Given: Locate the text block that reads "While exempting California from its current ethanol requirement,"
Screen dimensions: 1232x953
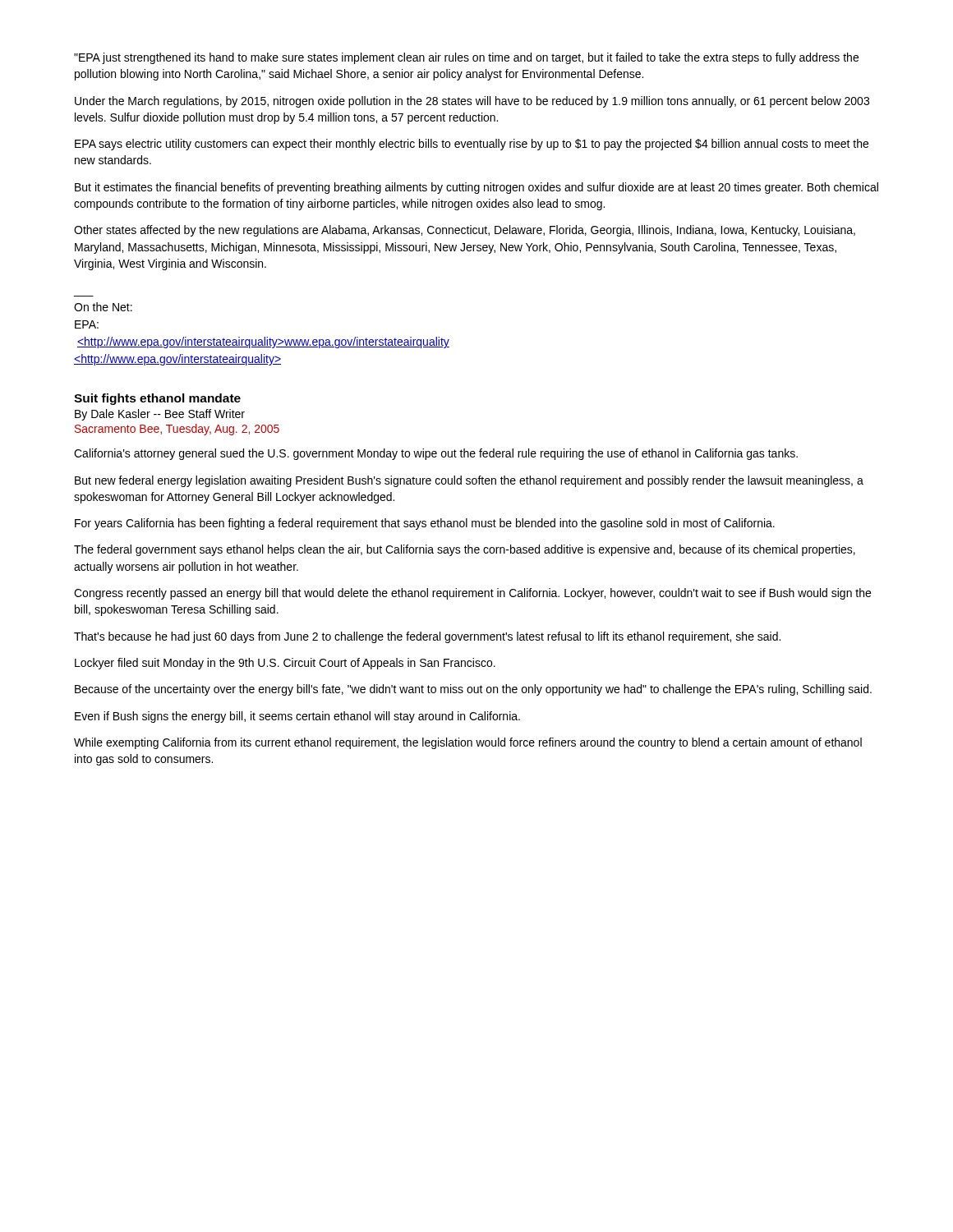Looking at the screenshot, I should (x=468, y=751).
